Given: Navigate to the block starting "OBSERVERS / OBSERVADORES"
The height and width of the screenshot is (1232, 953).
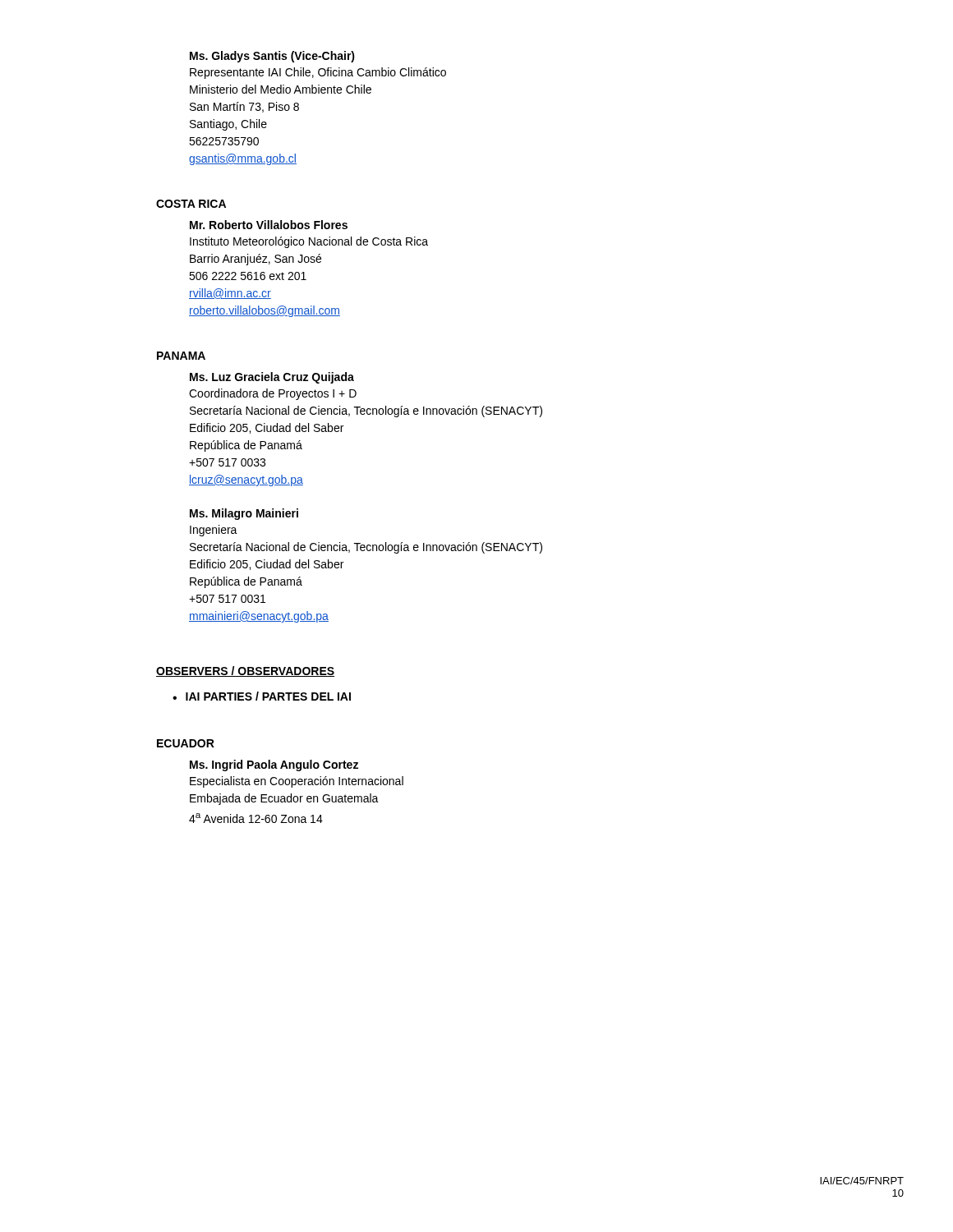Looking at the screenshot, I should coord(245,671).
